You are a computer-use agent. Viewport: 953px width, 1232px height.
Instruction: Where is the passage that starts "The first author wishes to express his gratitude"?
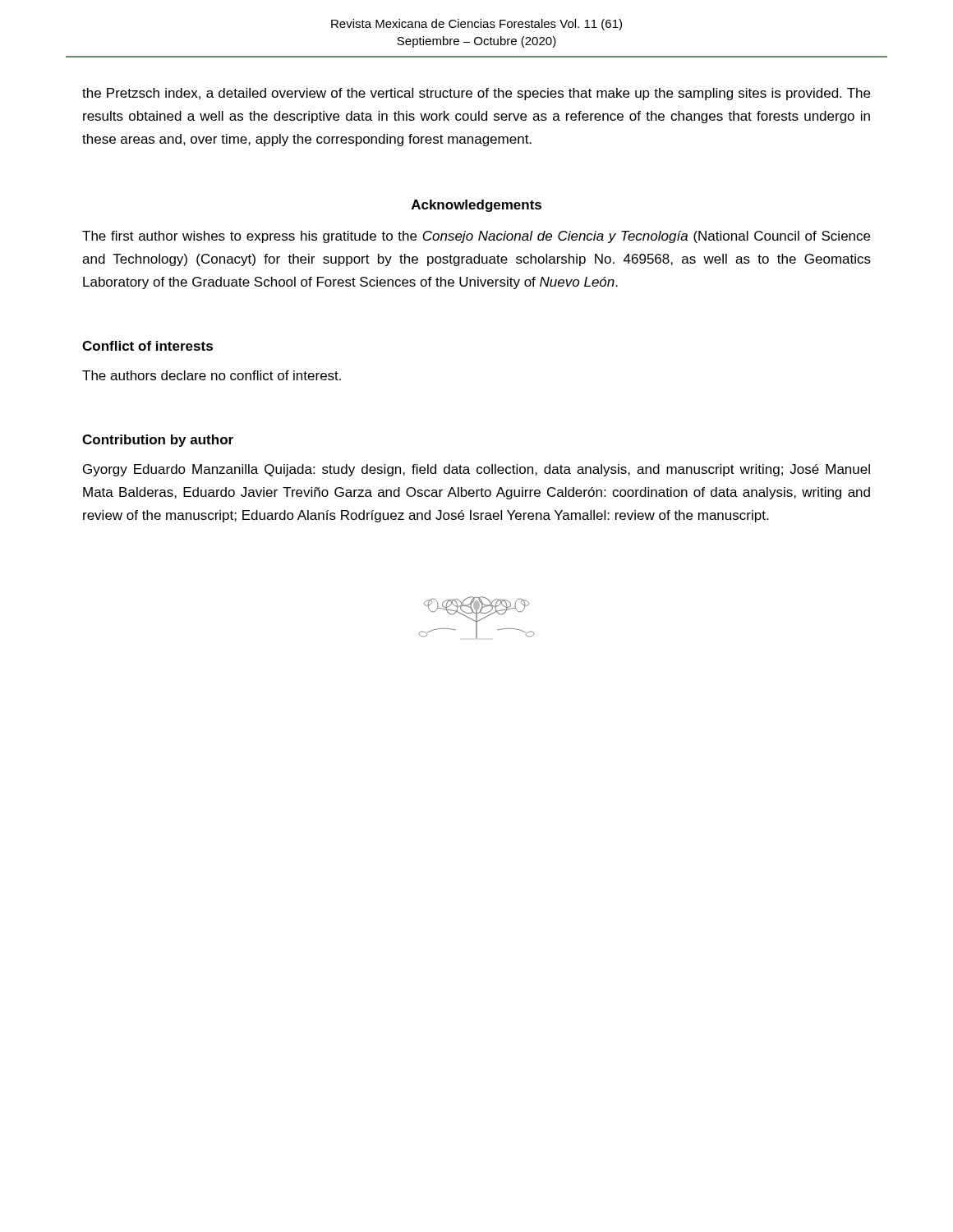coord(476,259)
